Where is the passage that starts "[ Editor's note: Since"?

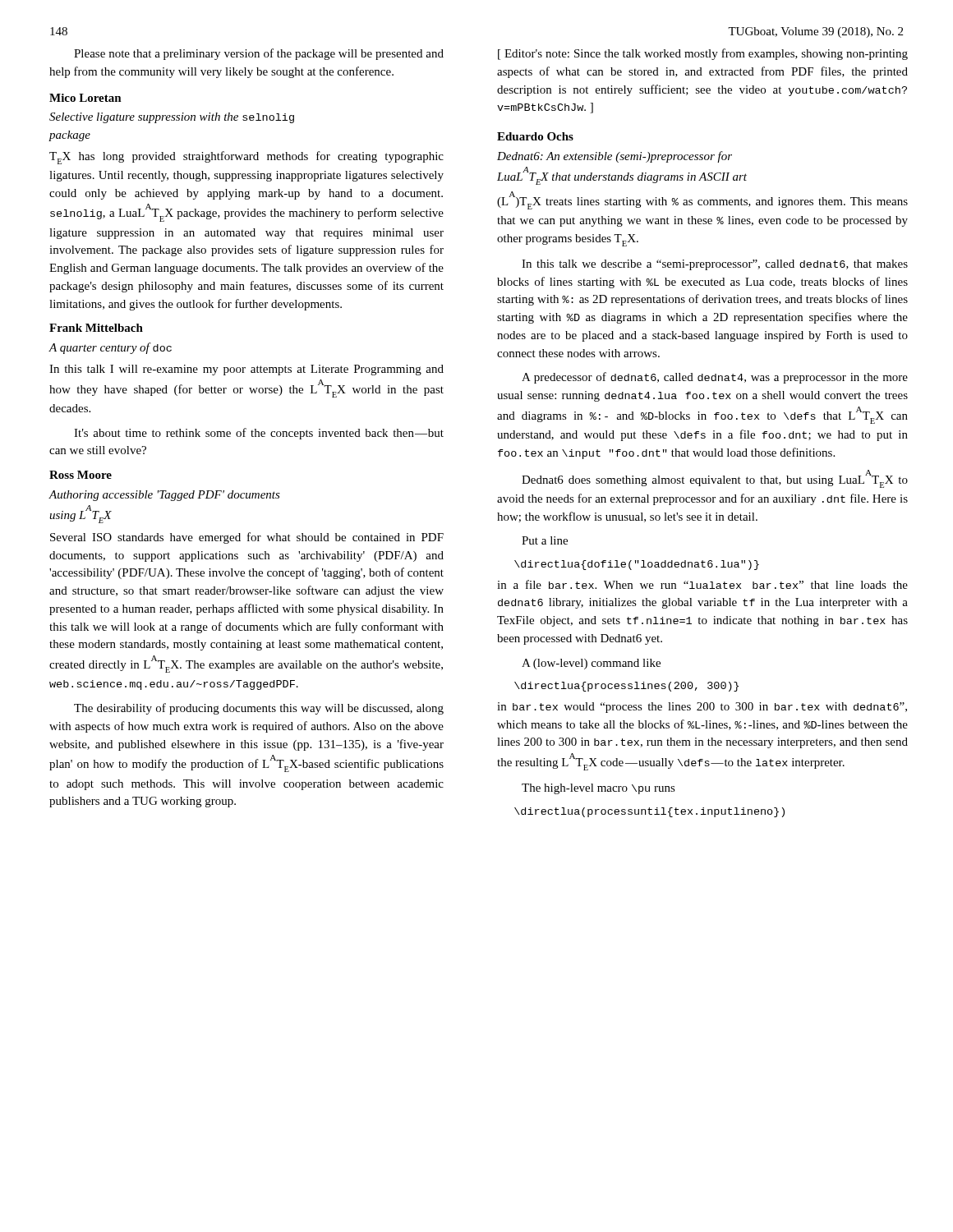(702, 81)
